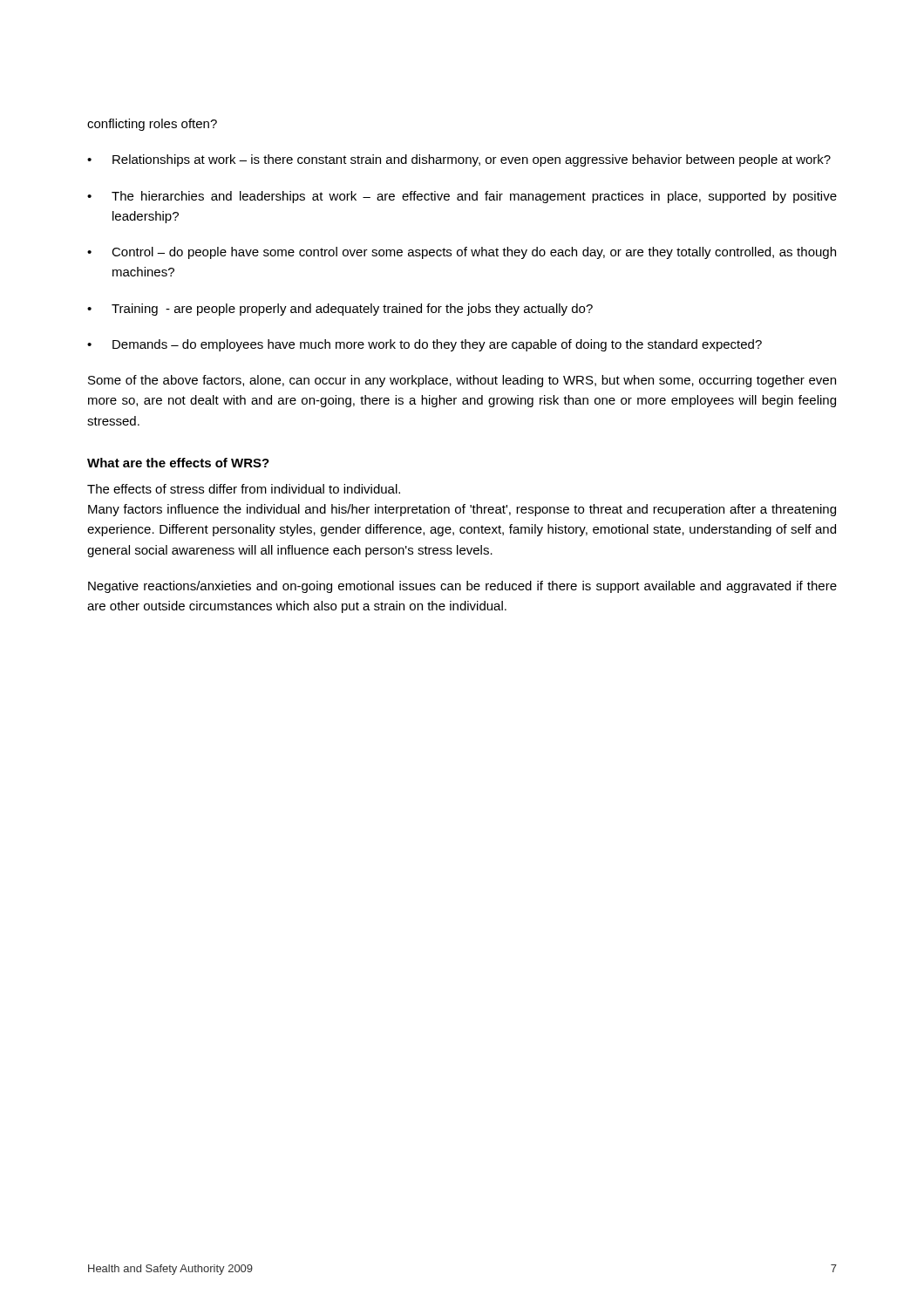Find the text starting "• Relationships at work – is there constant"
924x1308 pixels.
click(462, 160)
